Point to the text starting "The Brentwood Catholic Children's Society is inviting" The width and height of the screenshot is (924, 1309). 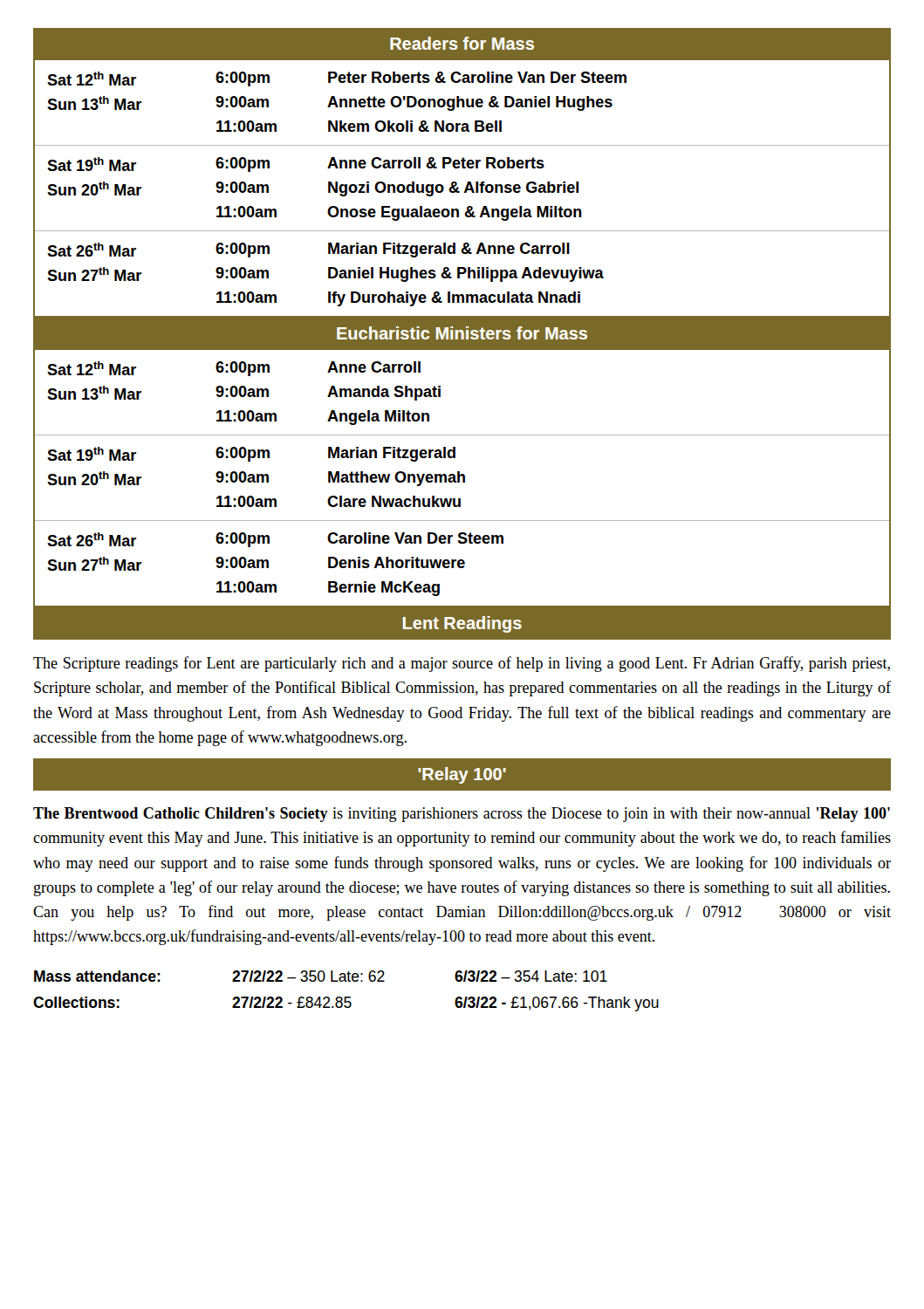(x=462, y=875)
